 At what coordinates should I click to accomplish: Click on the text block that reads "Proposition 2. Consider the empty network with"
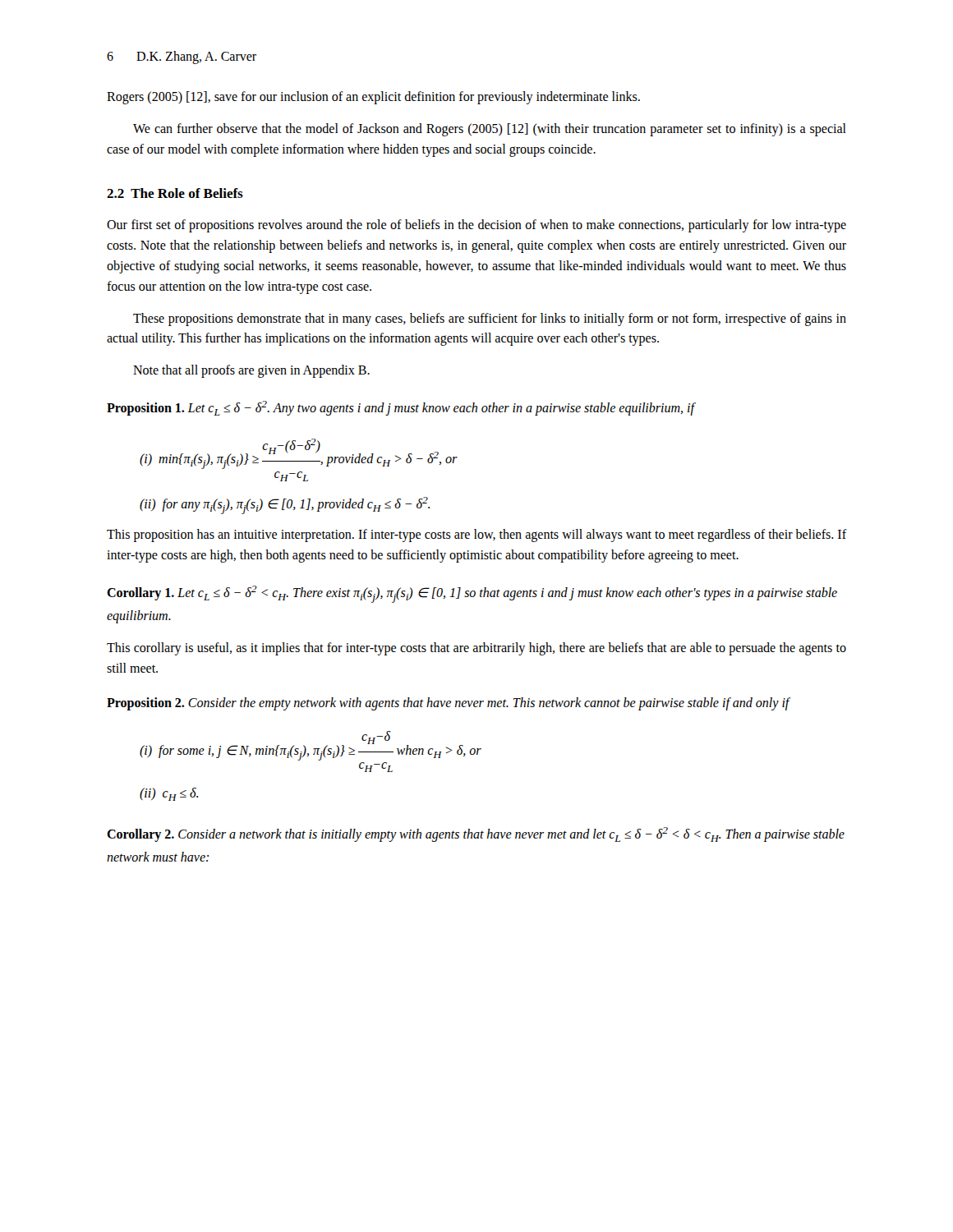tap(448, 703)
